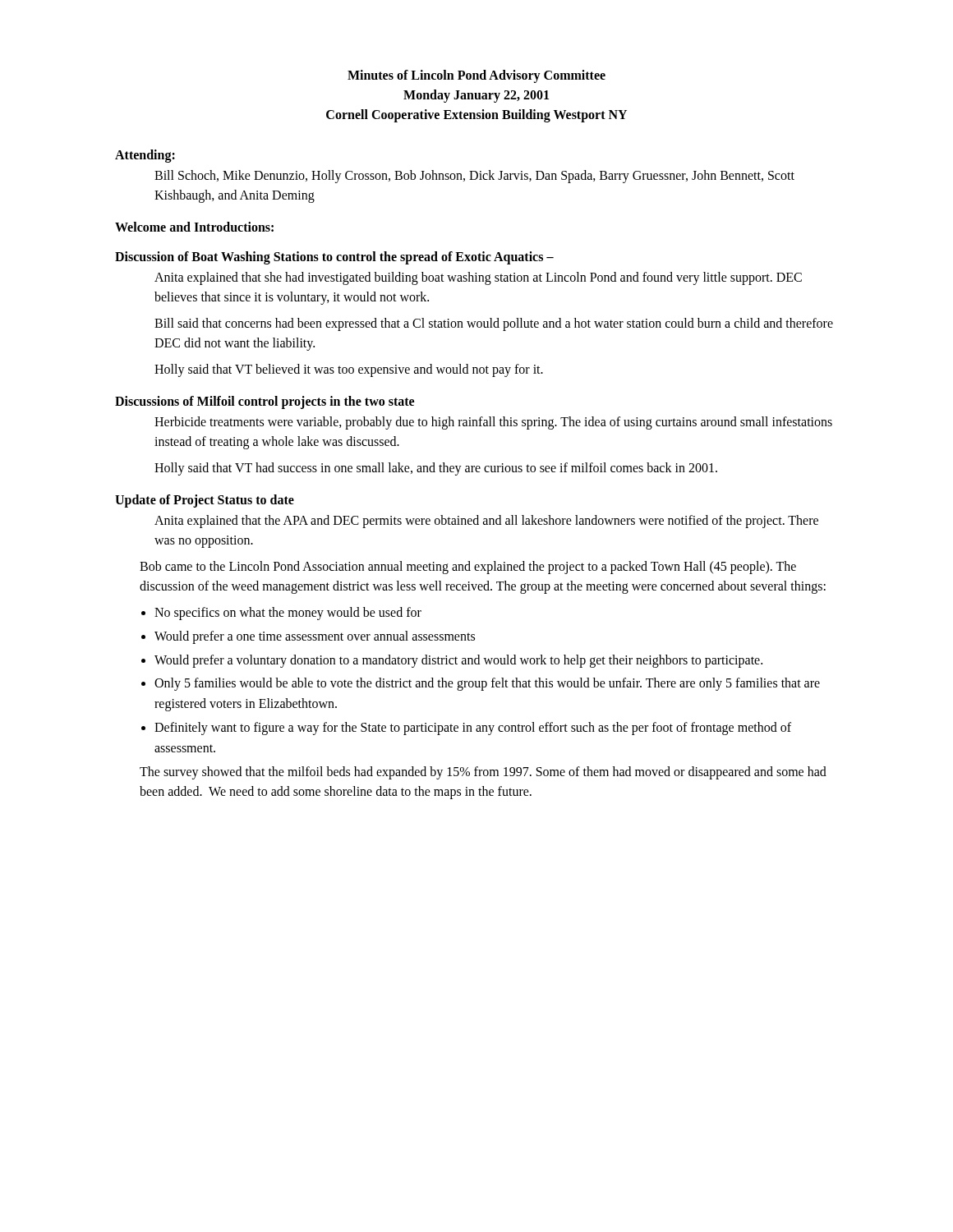Select the text block starting "Definitely want to figure a way for"
This screenshot has width=953, height=1232.
(473, 737)
